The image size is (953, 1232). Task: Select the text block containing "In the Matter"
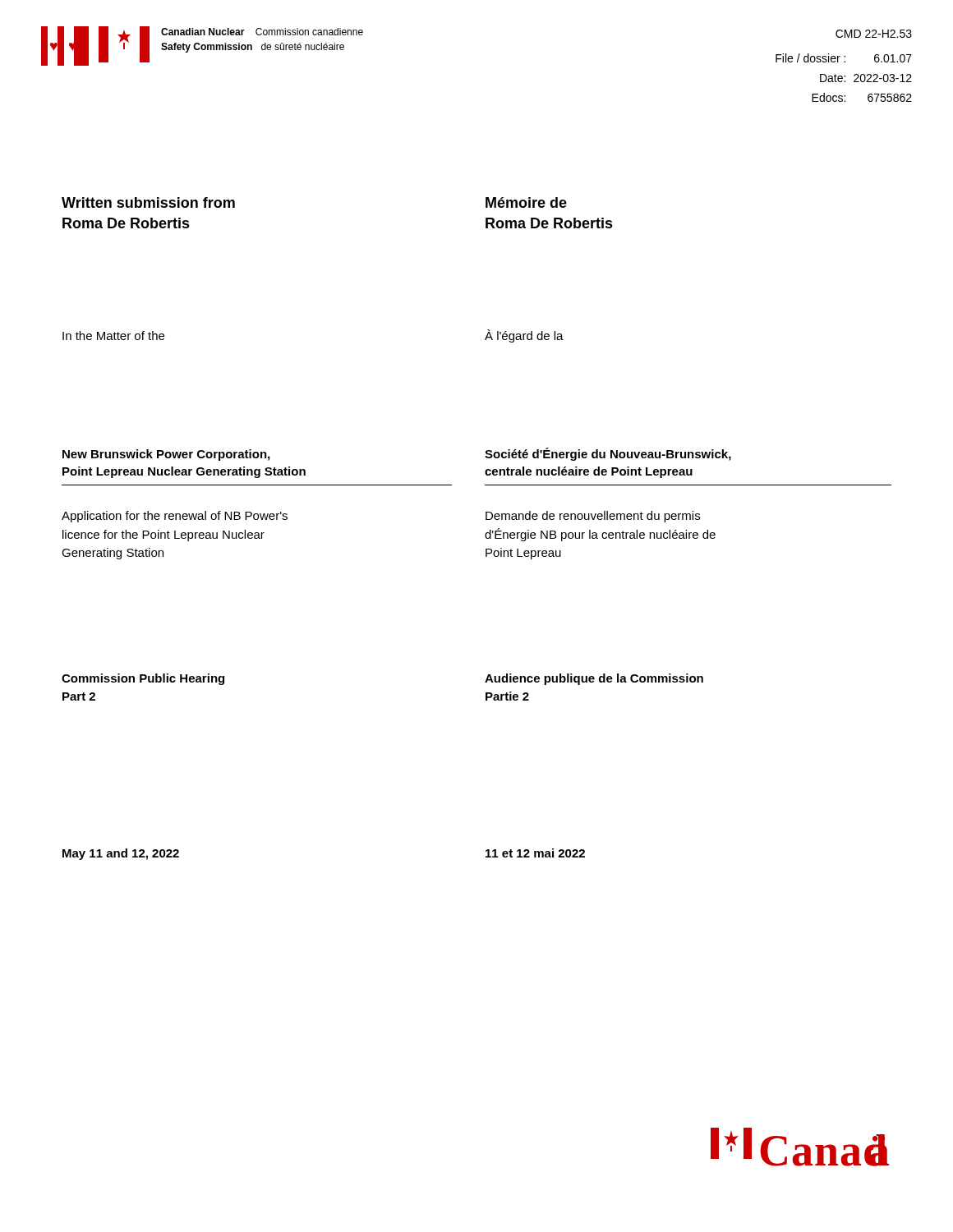tap(113, 336)
